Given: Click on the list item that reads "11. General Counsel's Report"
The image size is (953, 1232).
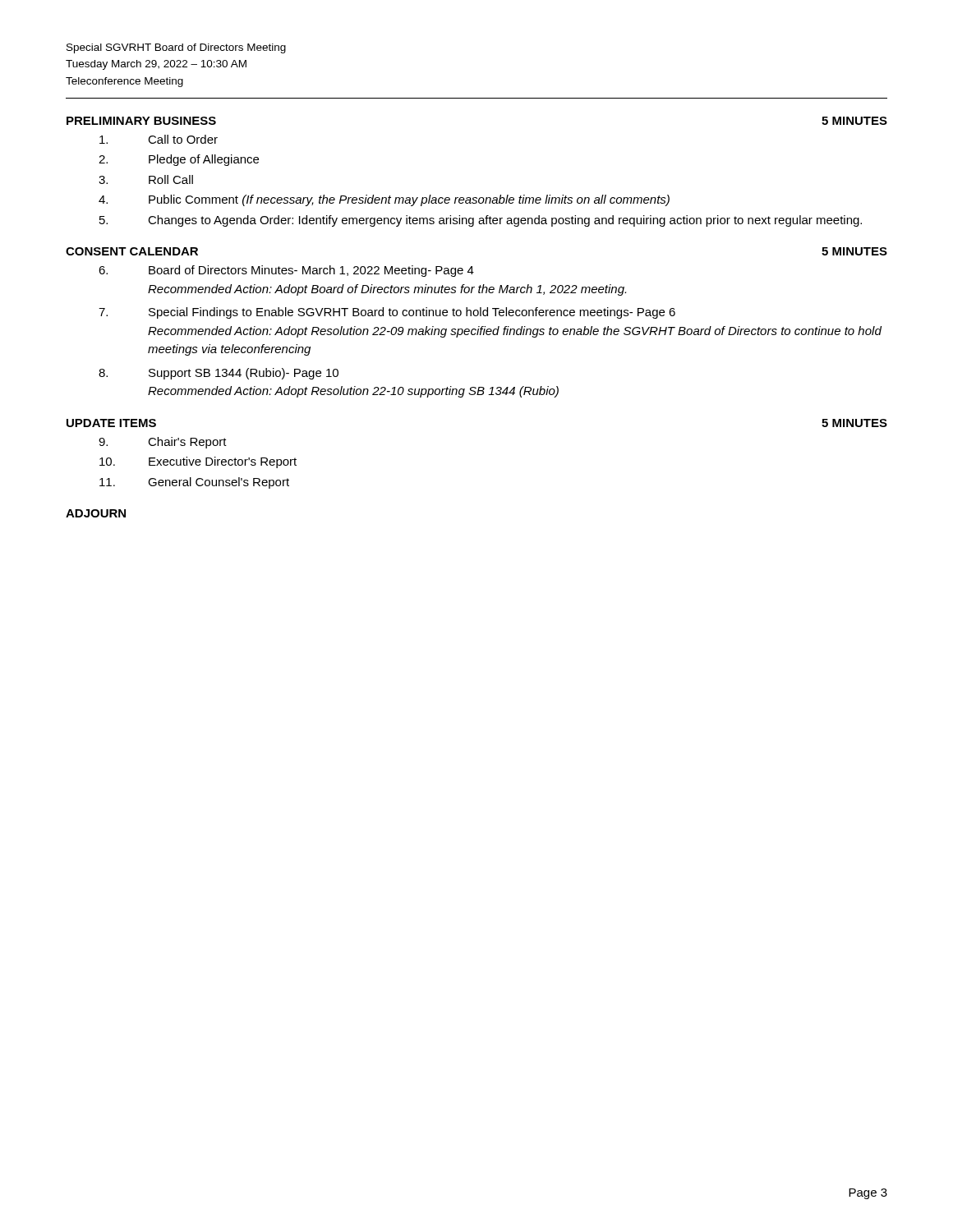Looking at the screenshot, I should (194, 483).
